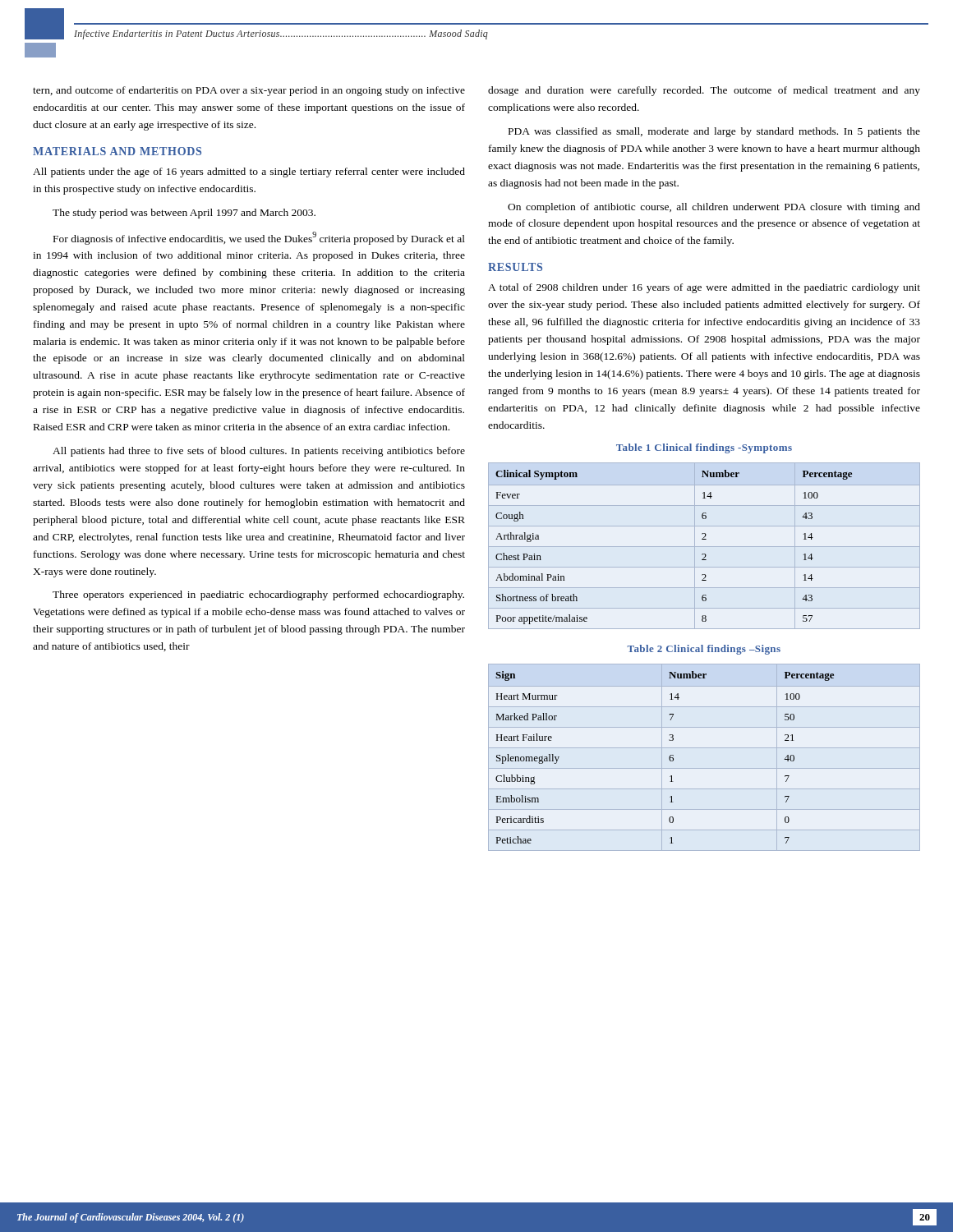Locate the section header with the text "MATERIALS AND METHODS"
The height and width of the screenshot is (1232, 953).
[x=118, y=151]
